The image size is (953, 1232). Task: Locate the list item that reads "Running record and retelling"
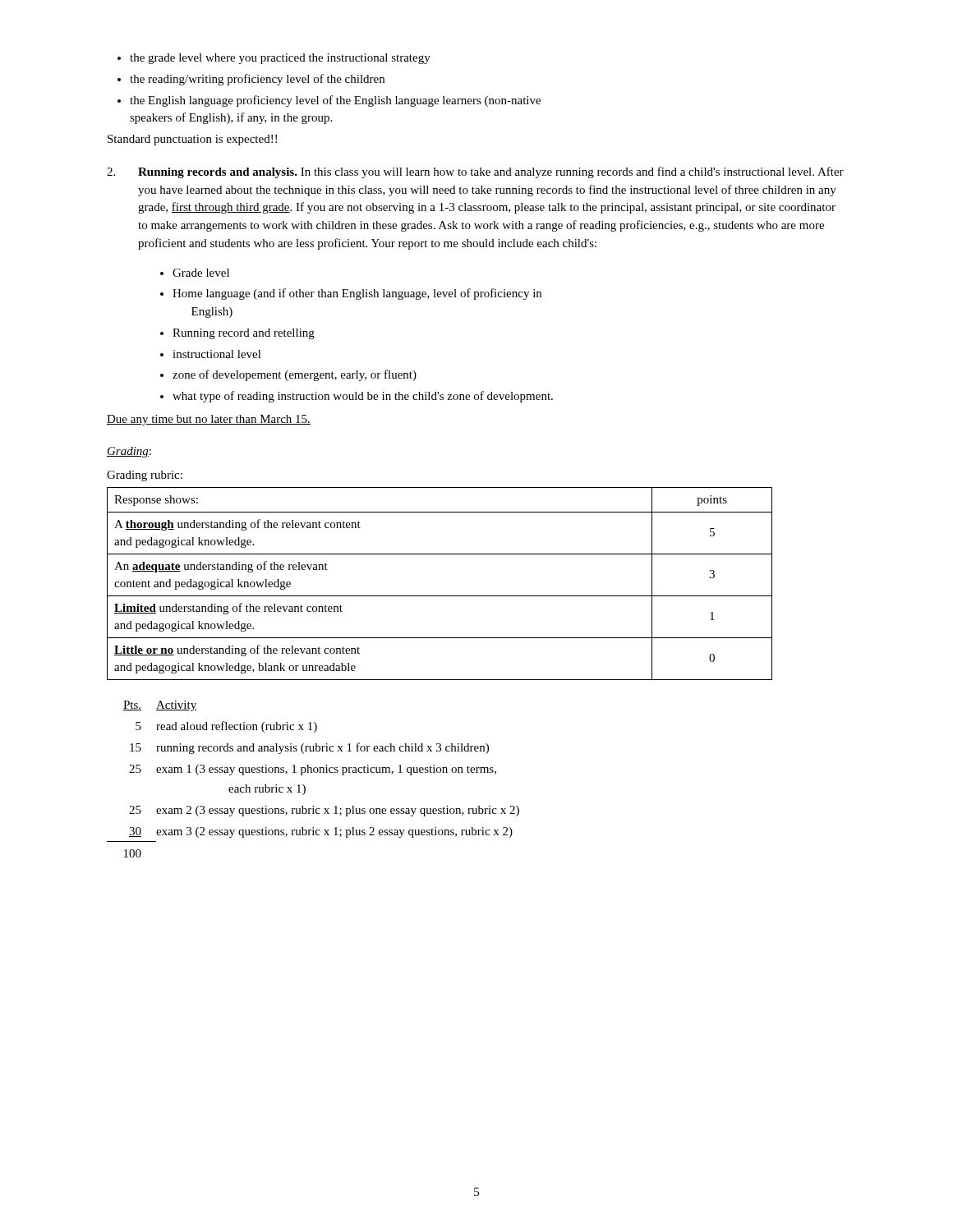click(x=237, y=334)
